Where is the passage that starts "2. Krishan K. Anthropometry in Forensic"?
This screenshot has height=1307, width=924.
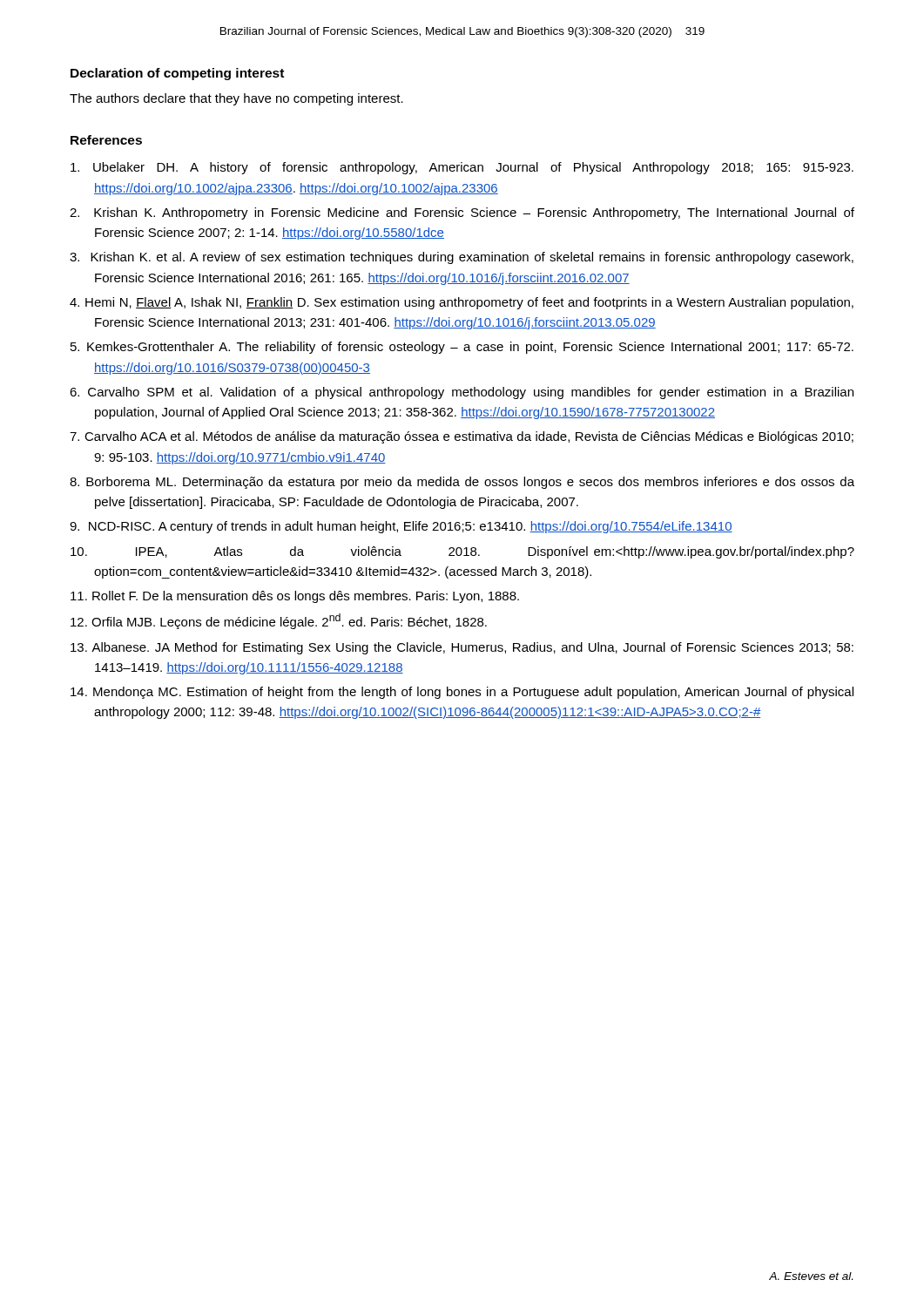(x=462, y=222)
